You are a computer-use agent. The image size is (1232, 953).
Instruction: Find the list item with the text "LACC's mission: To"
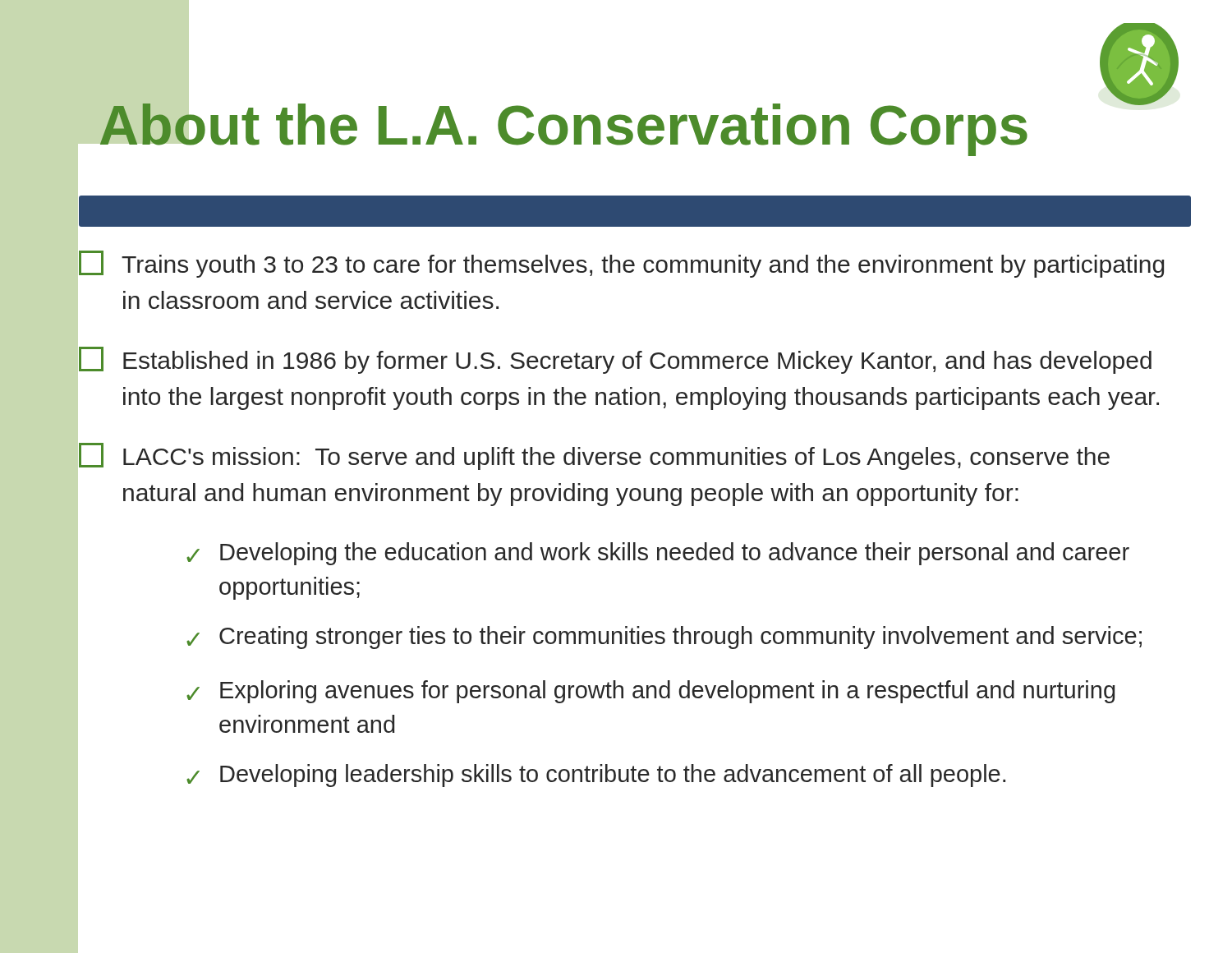629,474
